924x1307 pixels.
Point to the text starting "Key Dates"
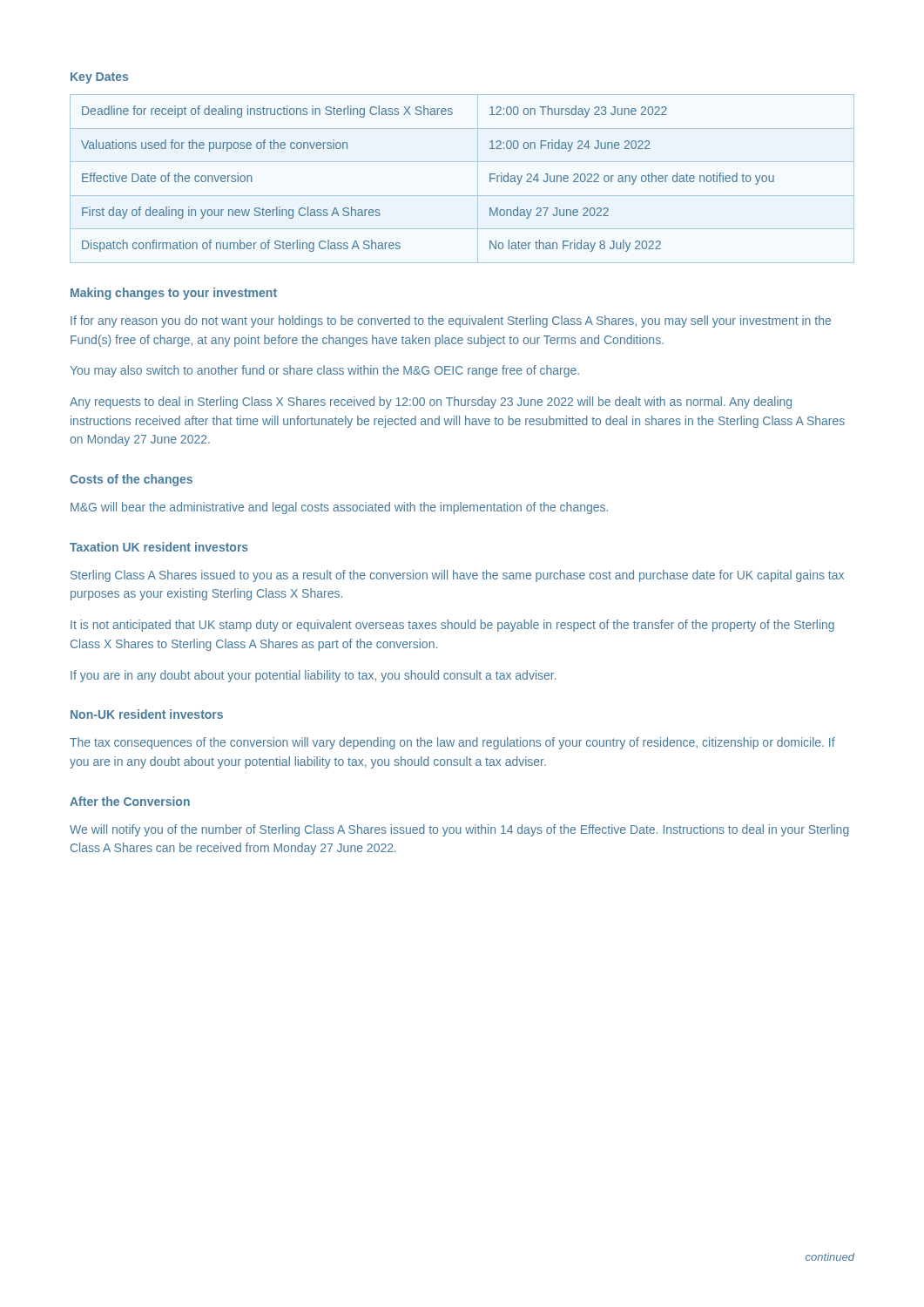pos(99,77)
